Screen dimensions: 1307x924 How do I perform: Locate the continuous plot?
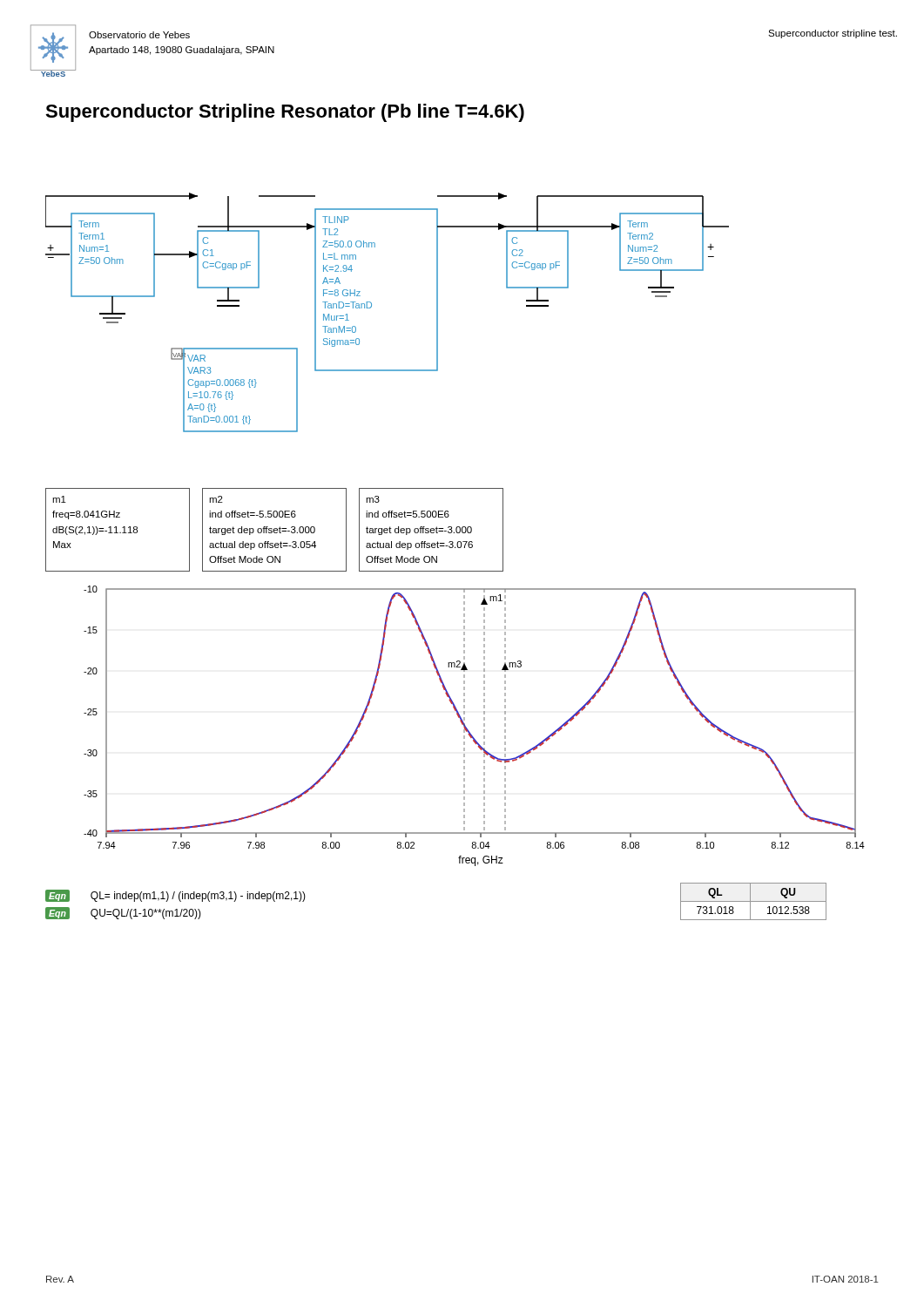[462, 730]
